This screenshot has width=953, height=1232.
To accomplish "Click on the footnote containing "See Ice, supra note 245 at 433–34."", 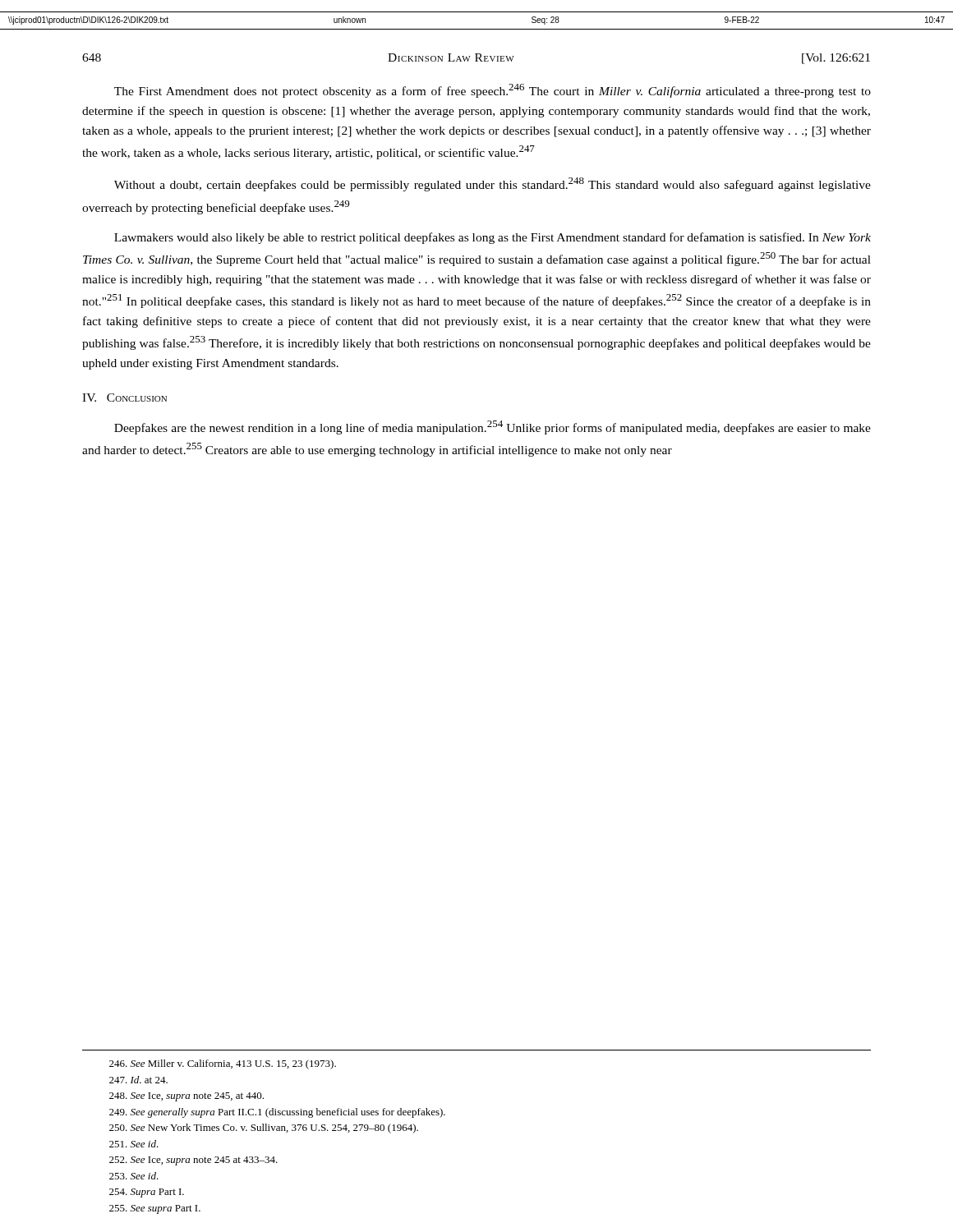I will point(193,1159).
